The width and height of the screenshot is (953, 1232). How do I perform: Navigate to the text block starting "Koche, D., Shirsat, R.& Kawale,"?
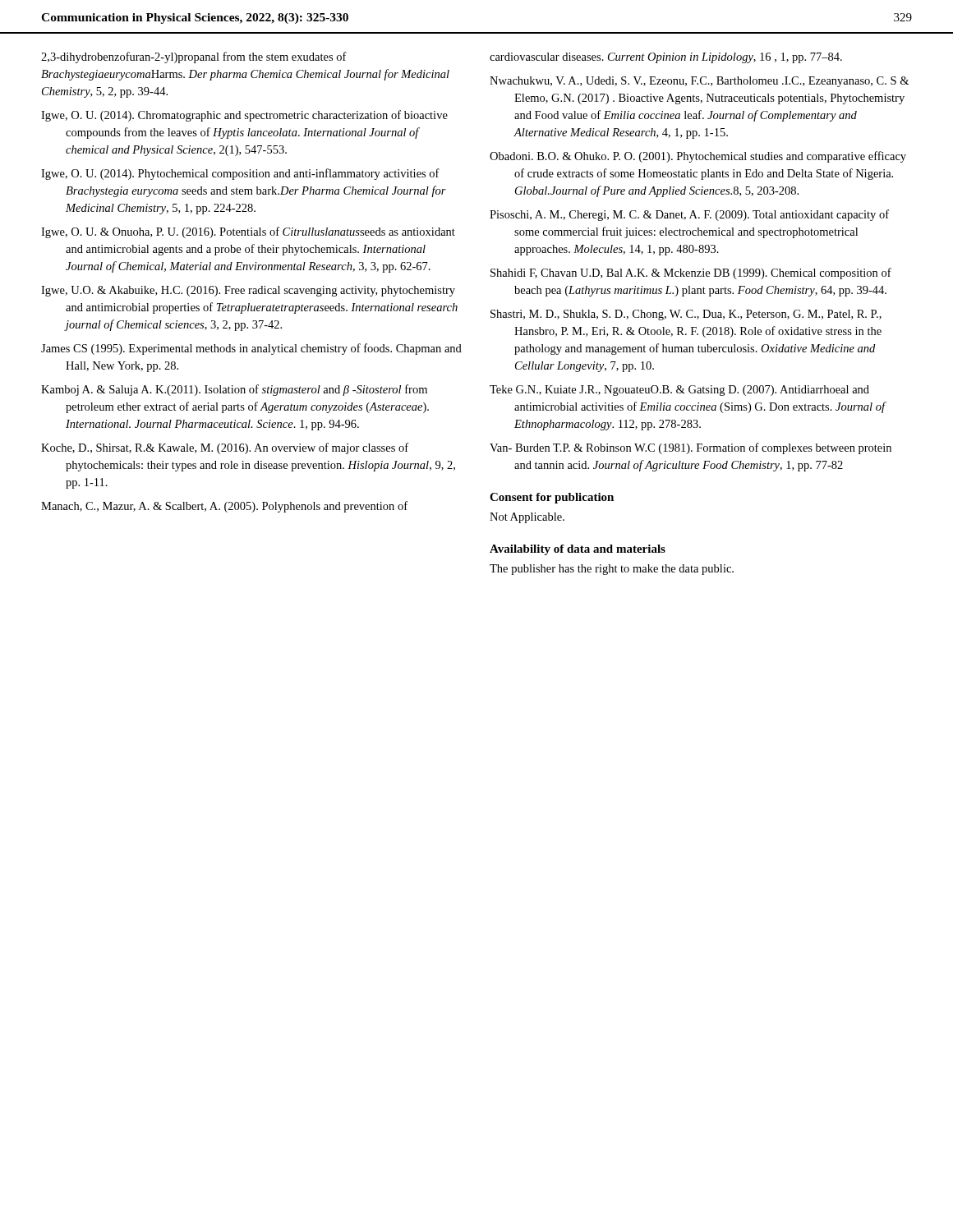coord(248,465)
